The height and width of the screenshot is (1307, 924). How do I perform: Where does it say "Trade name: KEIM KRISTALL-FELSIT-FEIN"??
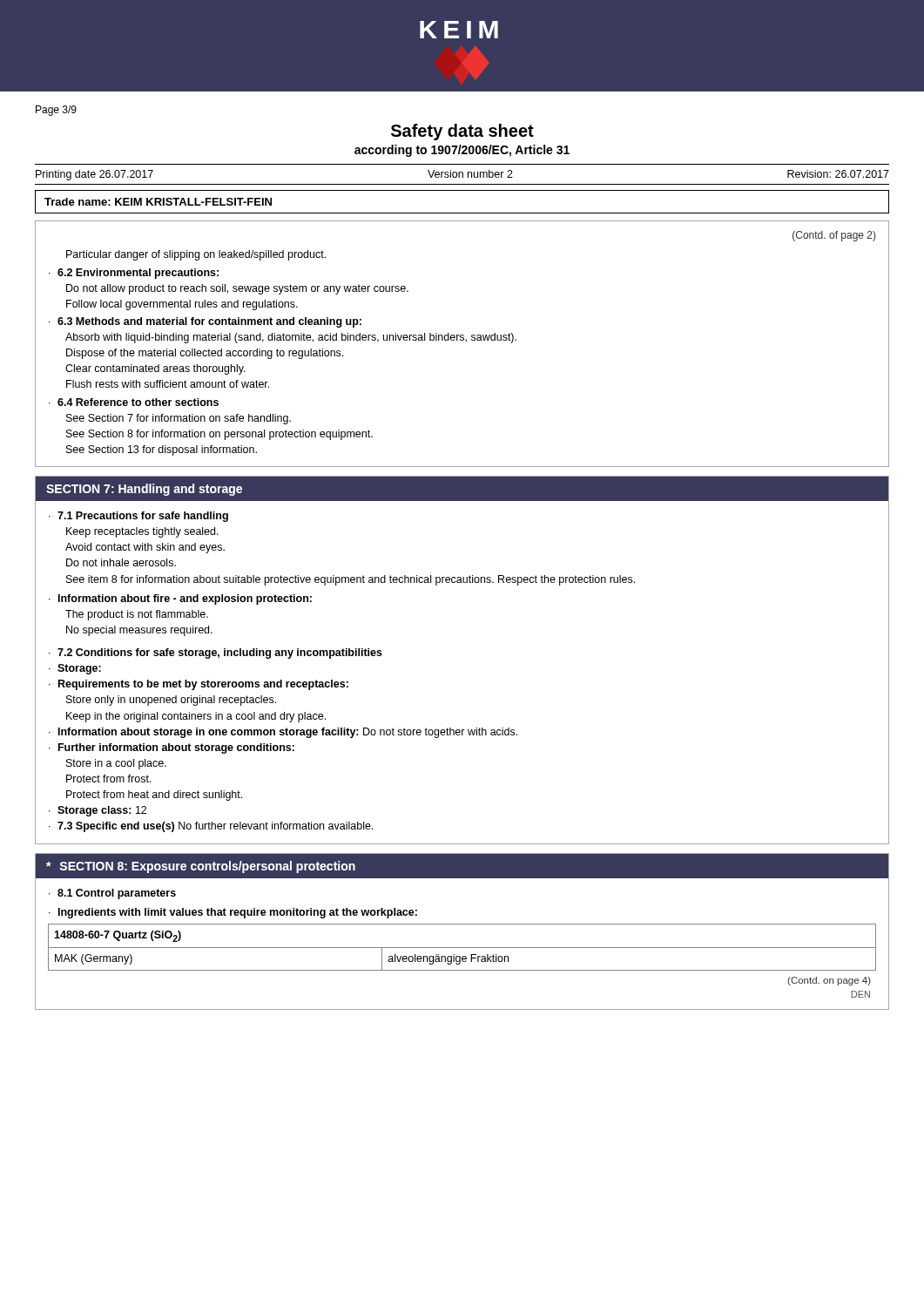pos(159,202)
